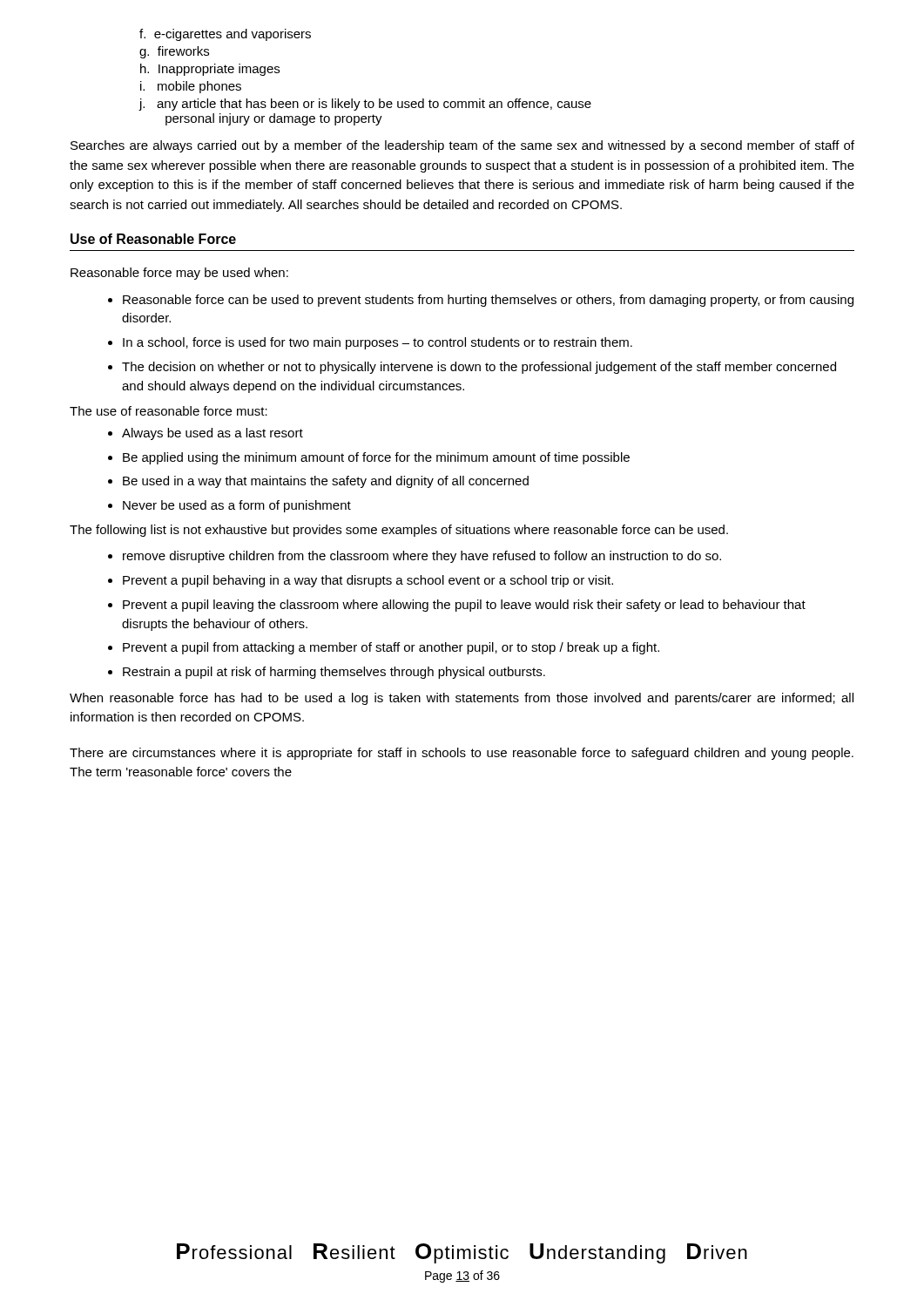This screenshot has height=1307, width=924.
Task: Point to the block beginning "remove disruptive children from the classroom where they"
Action: (488, 614)
